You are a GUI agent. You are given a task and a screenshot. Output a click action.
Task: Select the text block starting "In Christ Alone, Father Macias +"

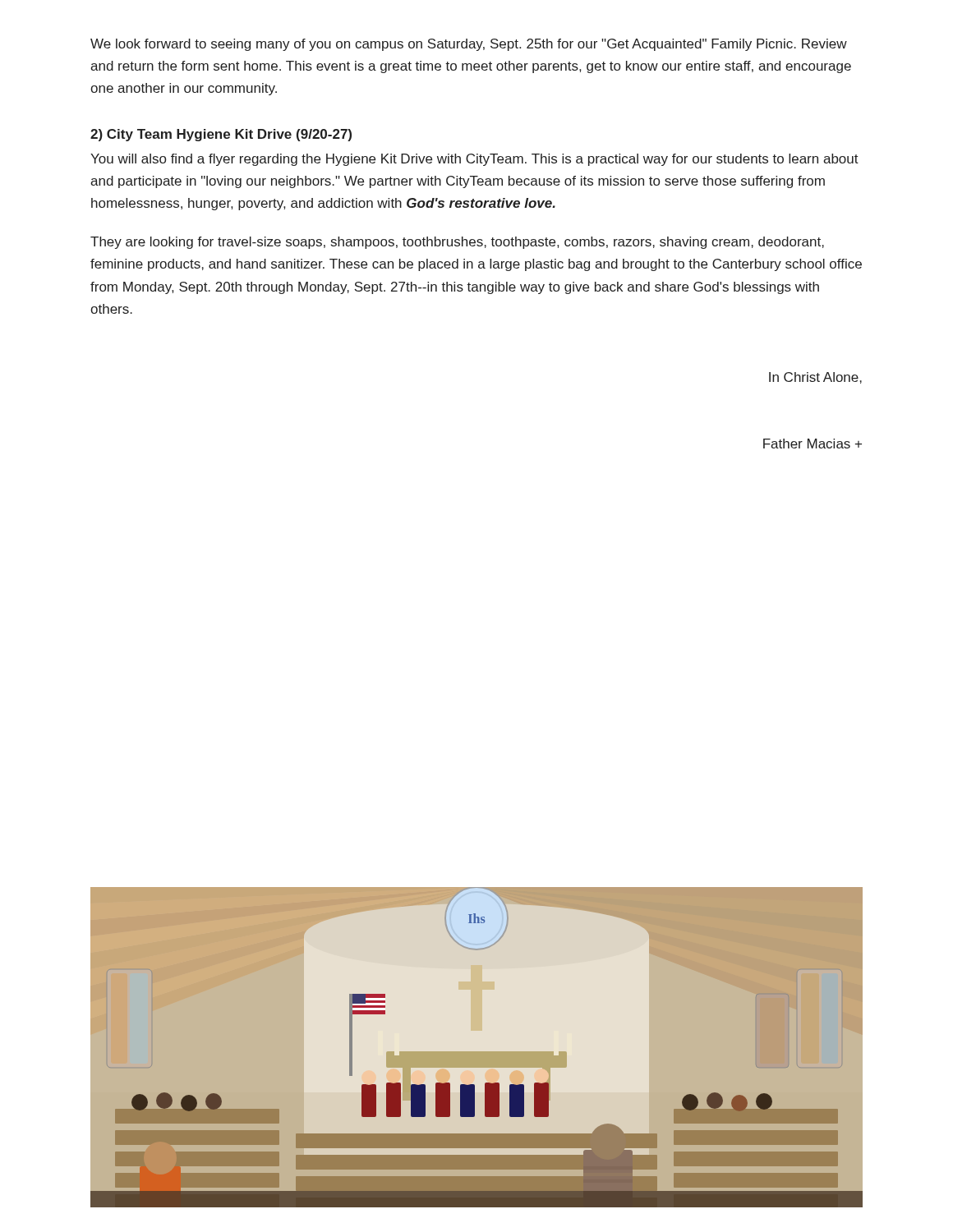coord(815,378)
